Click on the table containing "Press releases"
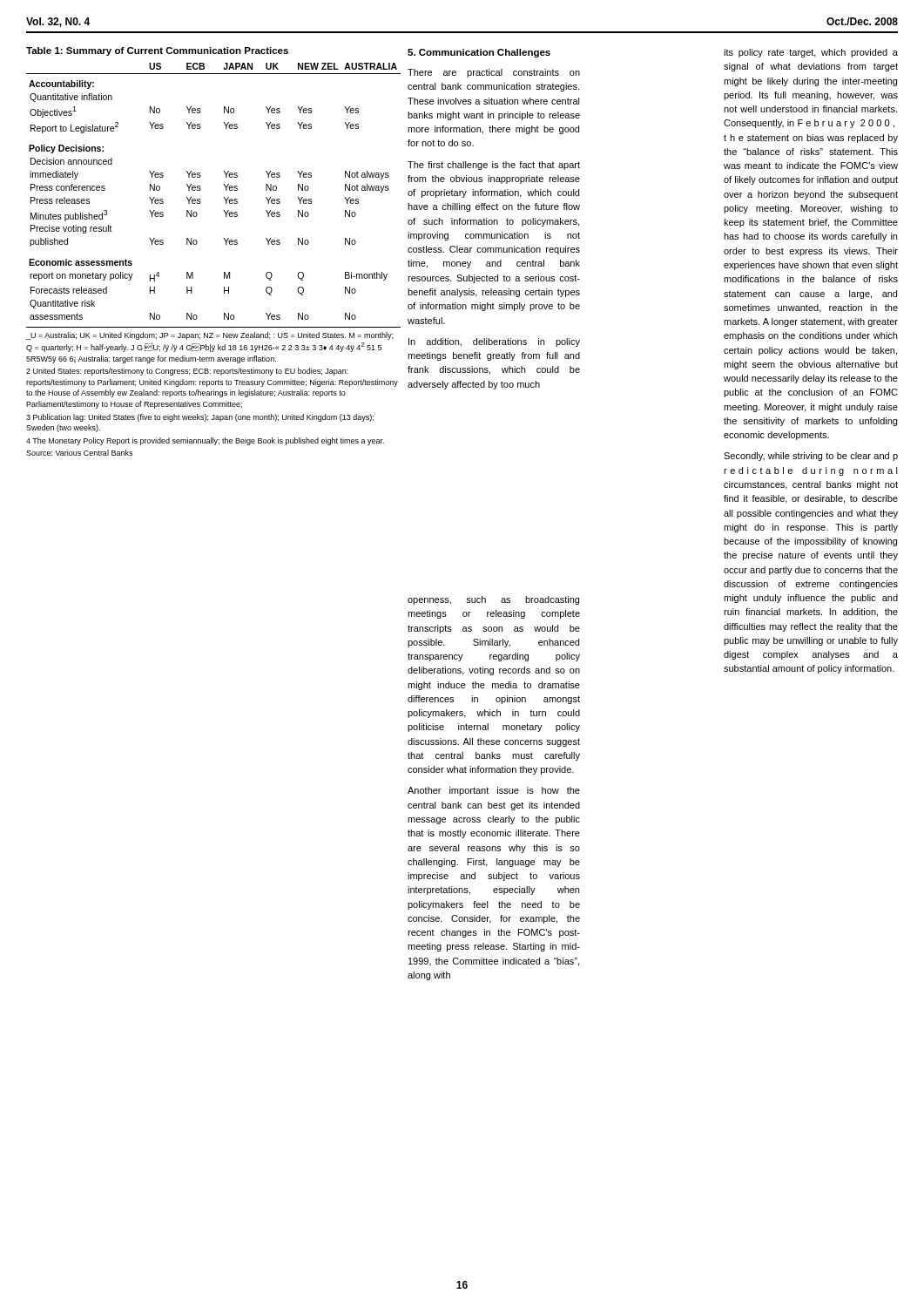This screenshot has height=1307, width=924. 213,191
